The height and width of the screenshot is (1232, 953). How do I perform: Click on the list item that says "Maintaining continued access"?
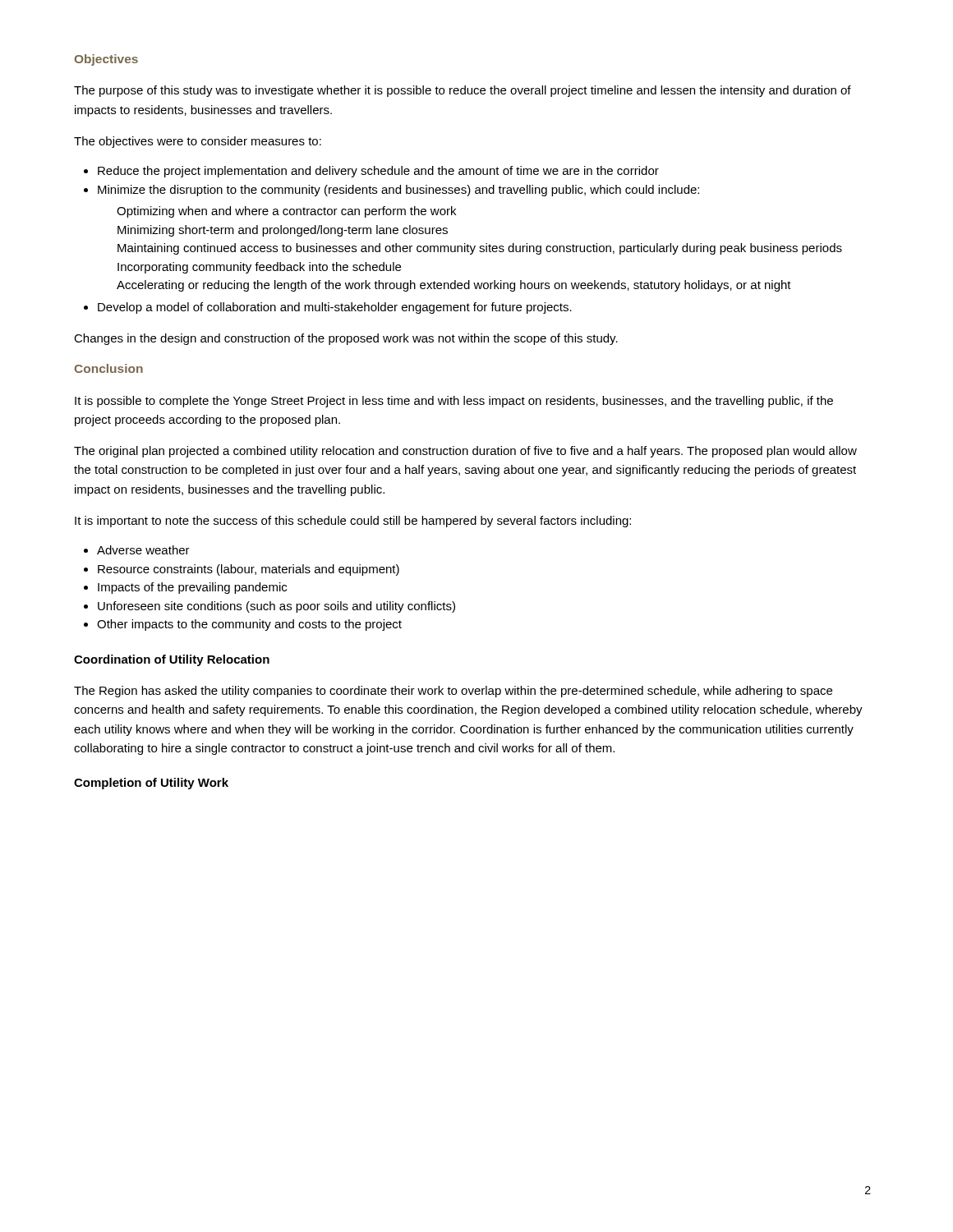point(494,248)
